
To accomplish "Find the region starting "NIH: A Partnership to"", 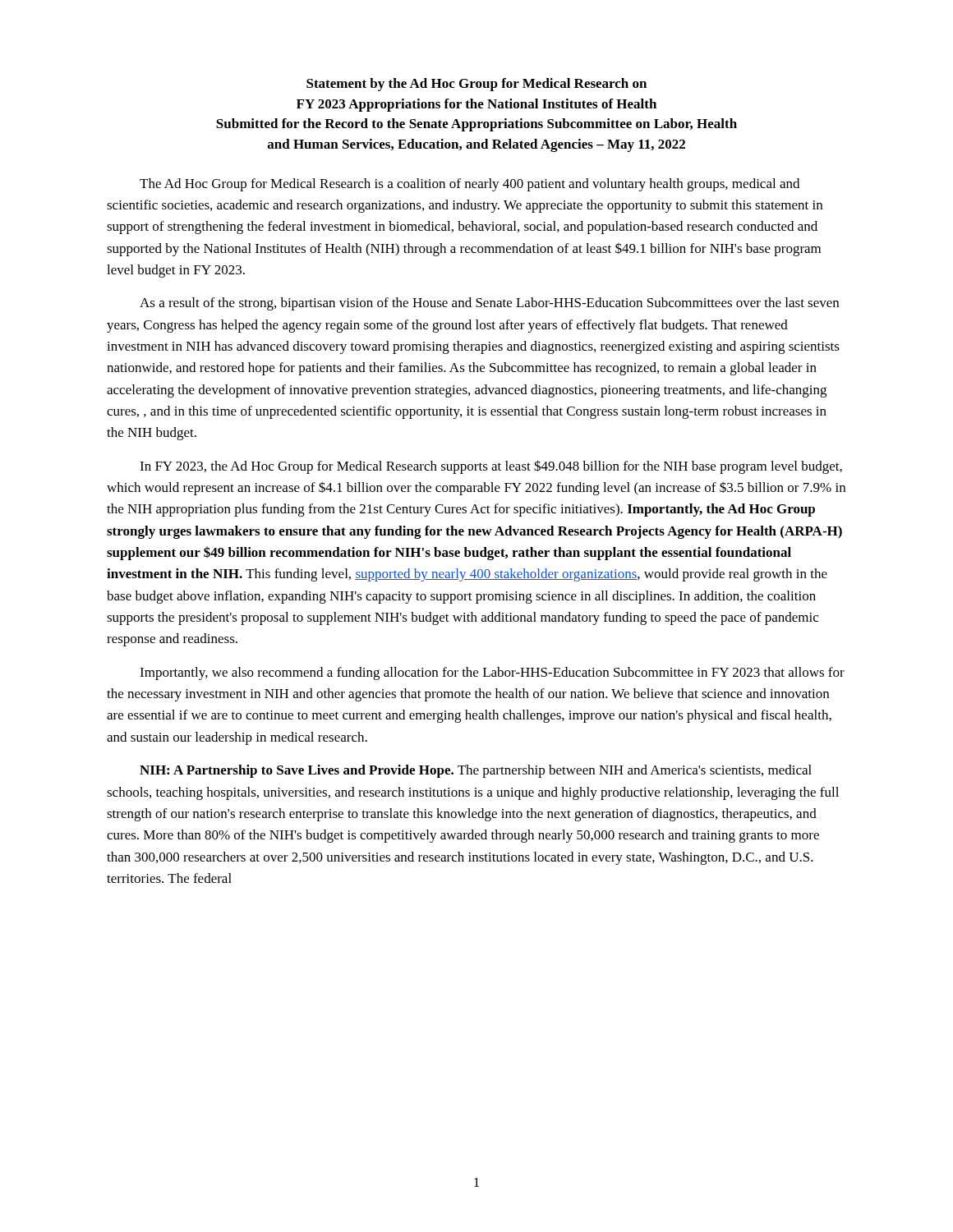I will click(473, 824).
